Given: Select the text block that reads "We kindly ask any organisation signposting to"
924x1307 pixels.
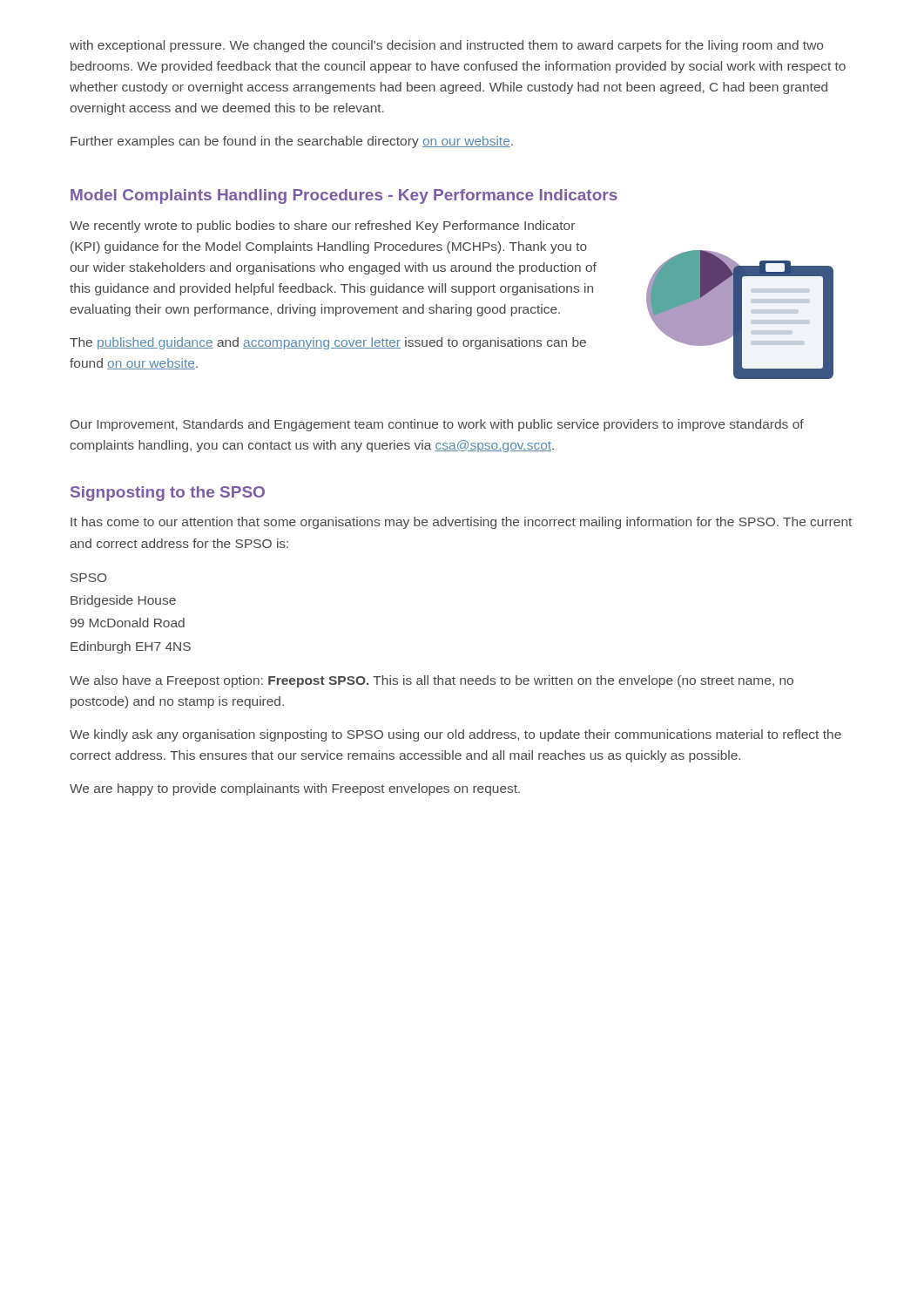Looking at the screenshot, I should coord(456,744).
